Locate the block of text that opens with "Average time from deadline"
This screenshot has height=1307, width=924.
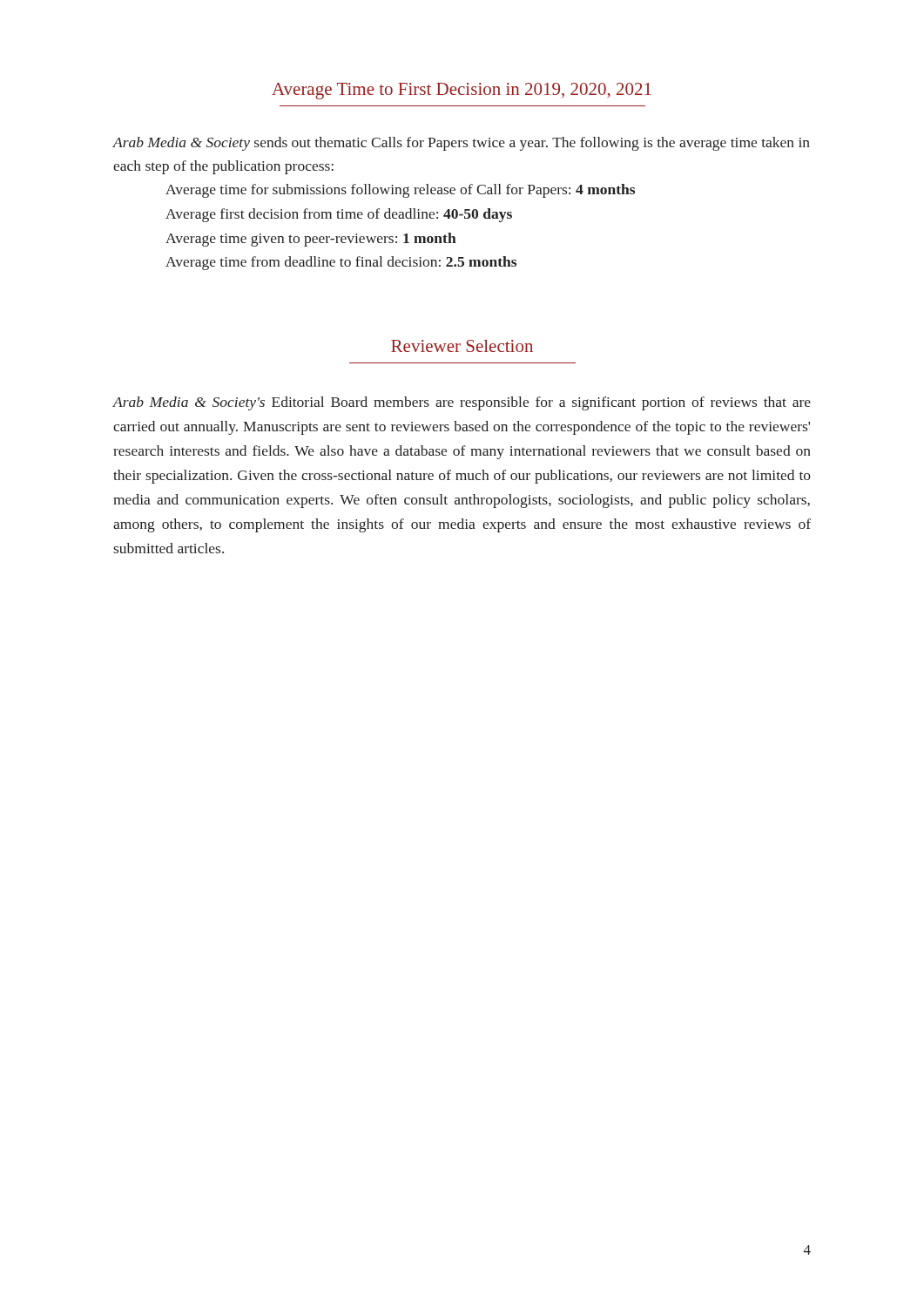tap(341, 262)
